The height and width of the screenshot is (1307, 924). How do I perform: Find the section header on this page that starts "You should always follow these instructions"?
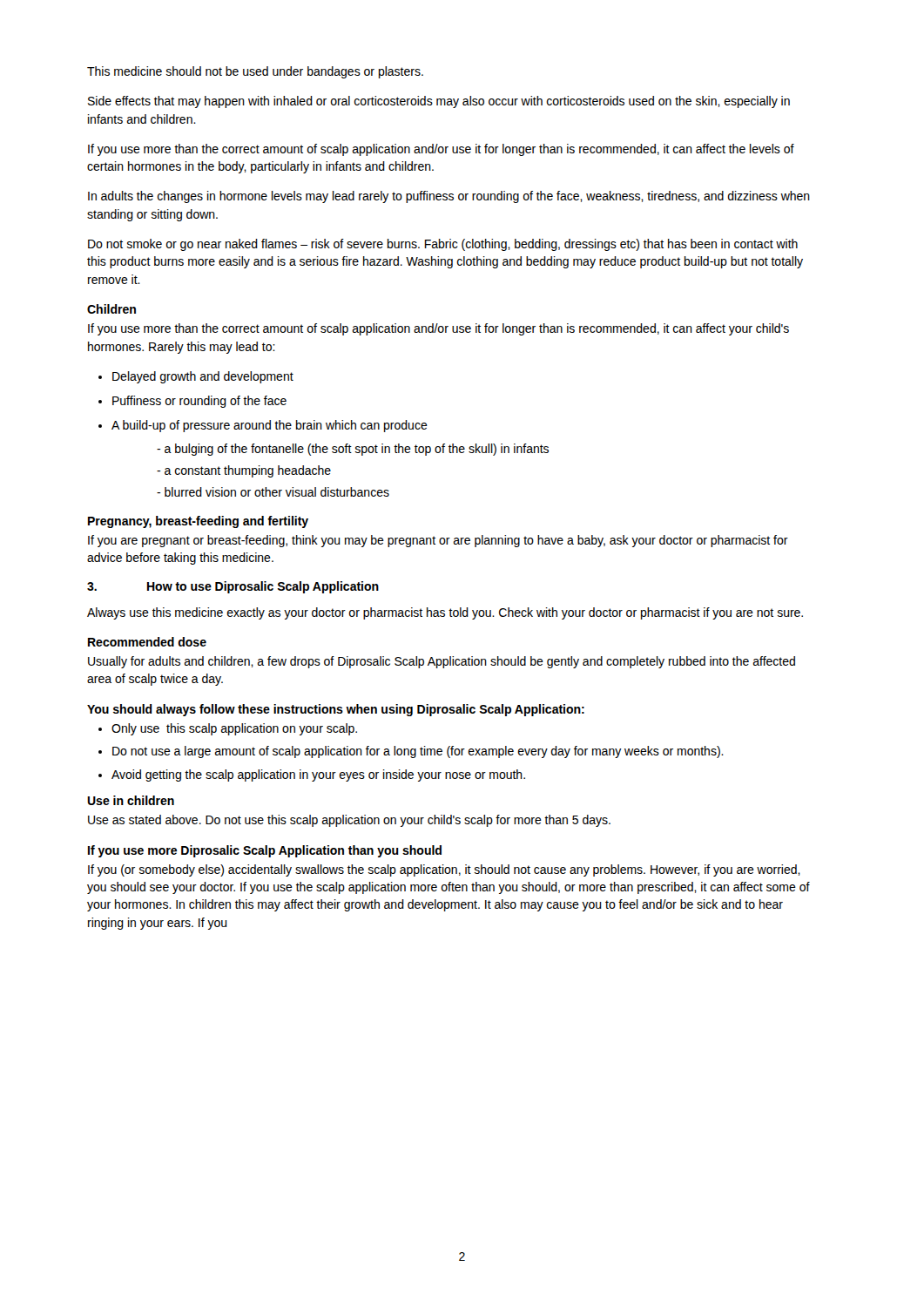pos(453,709)
